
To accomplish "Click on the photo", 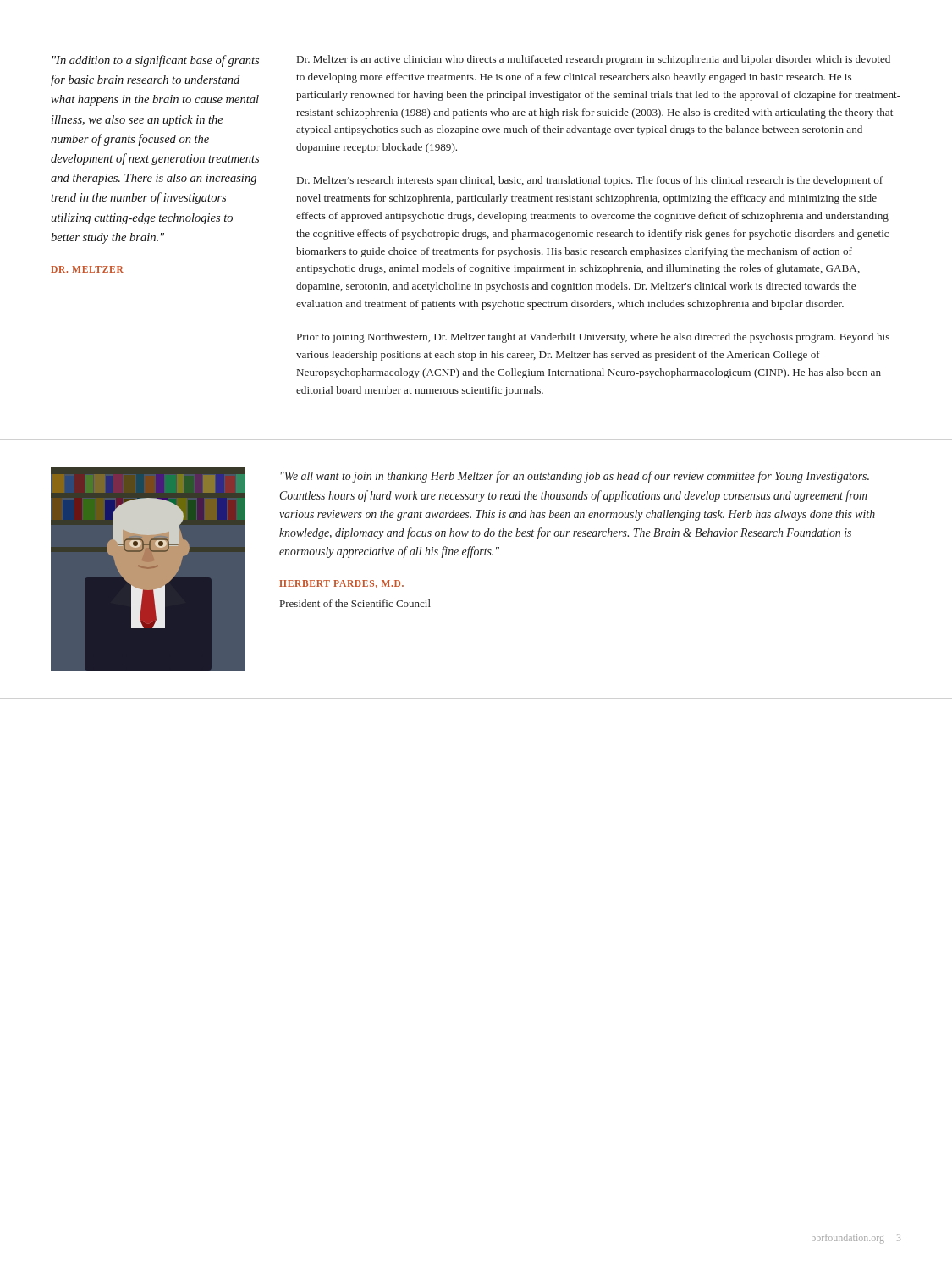I will pos(148,569).
